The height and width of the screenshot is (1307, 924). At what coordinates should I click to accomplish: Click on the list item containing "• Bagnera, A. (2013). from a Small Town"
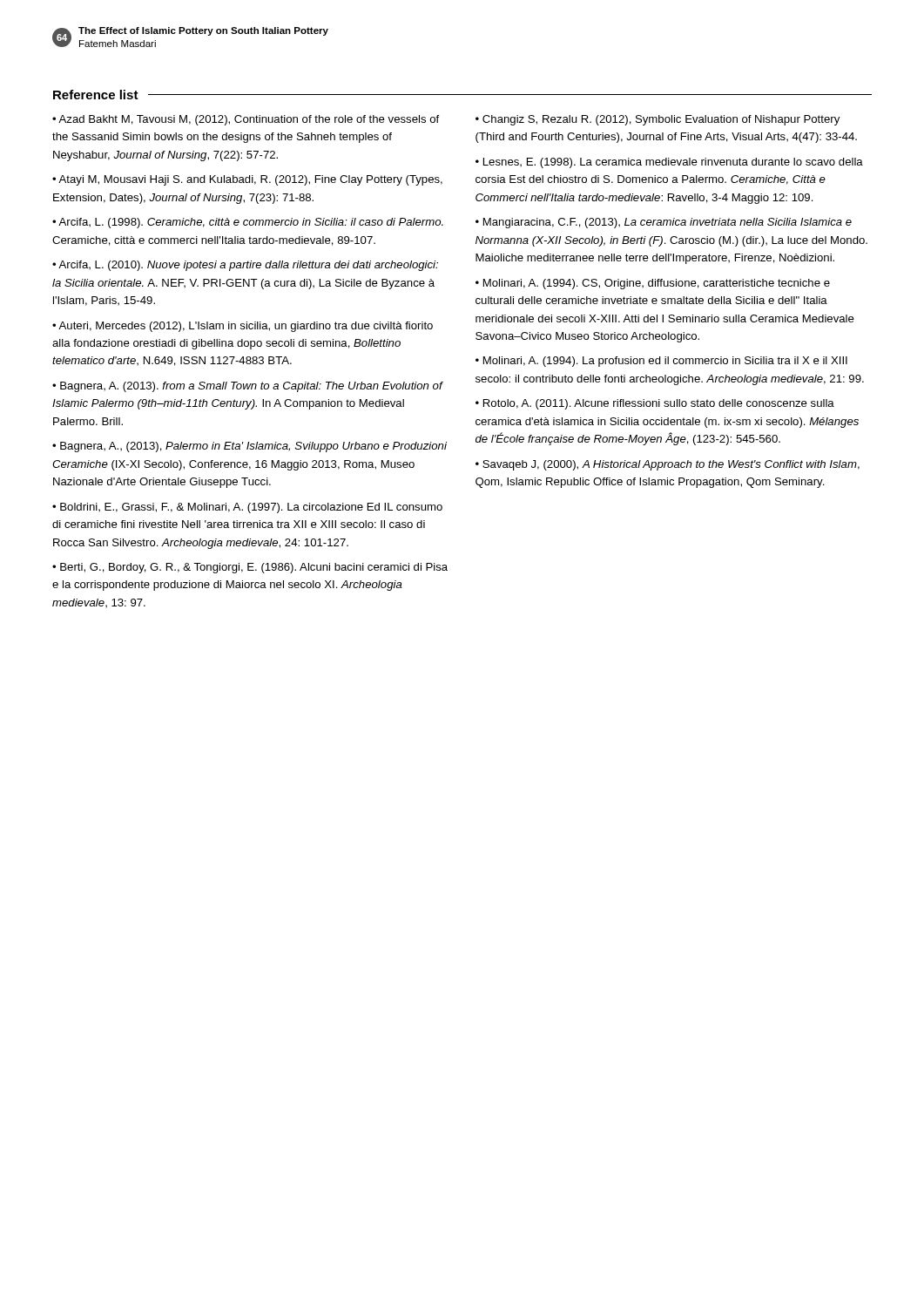(x=251, y=404)
